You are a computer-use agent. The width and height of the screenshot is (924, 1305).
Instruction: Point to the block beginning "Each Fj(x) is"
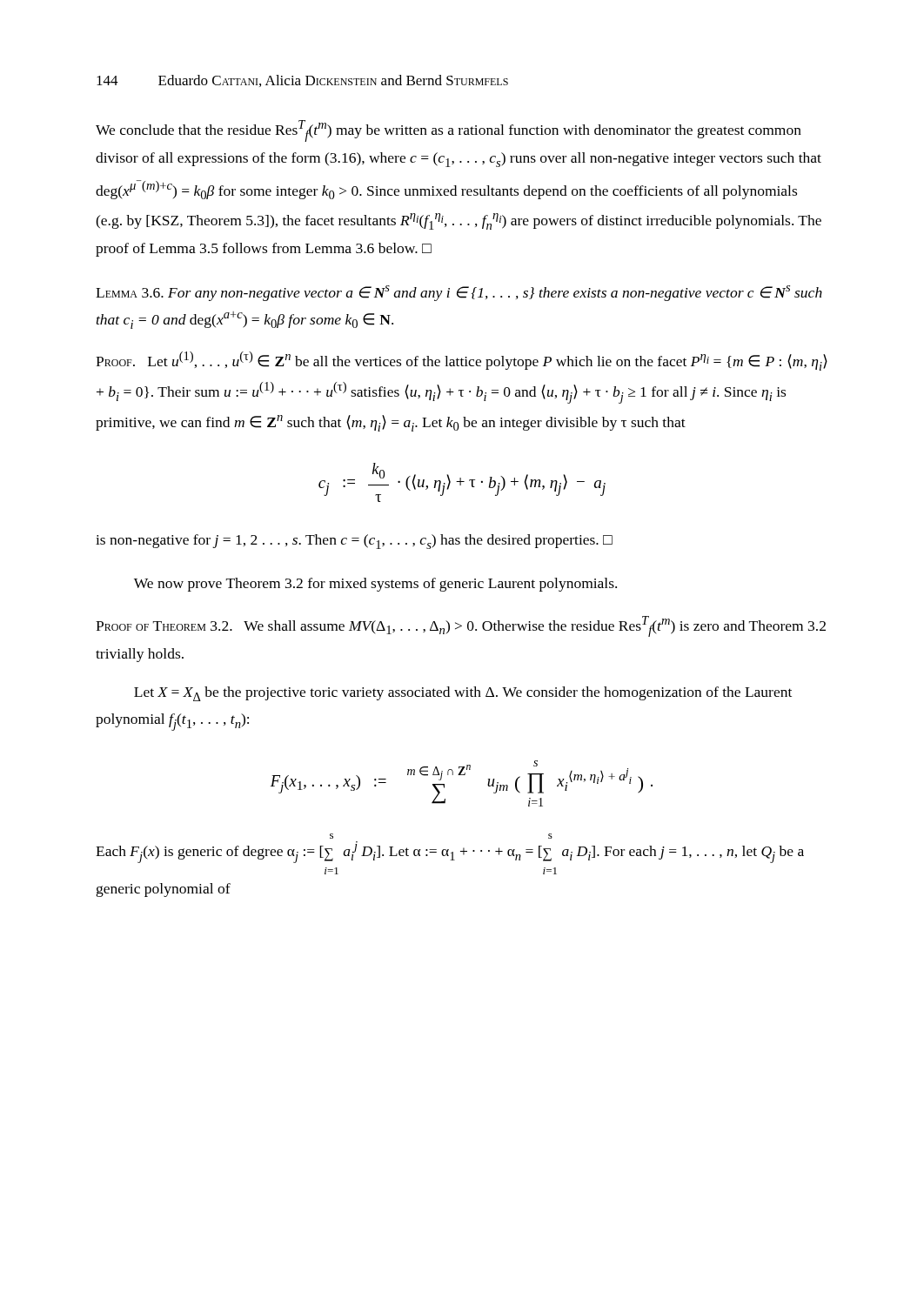(450, 863)
